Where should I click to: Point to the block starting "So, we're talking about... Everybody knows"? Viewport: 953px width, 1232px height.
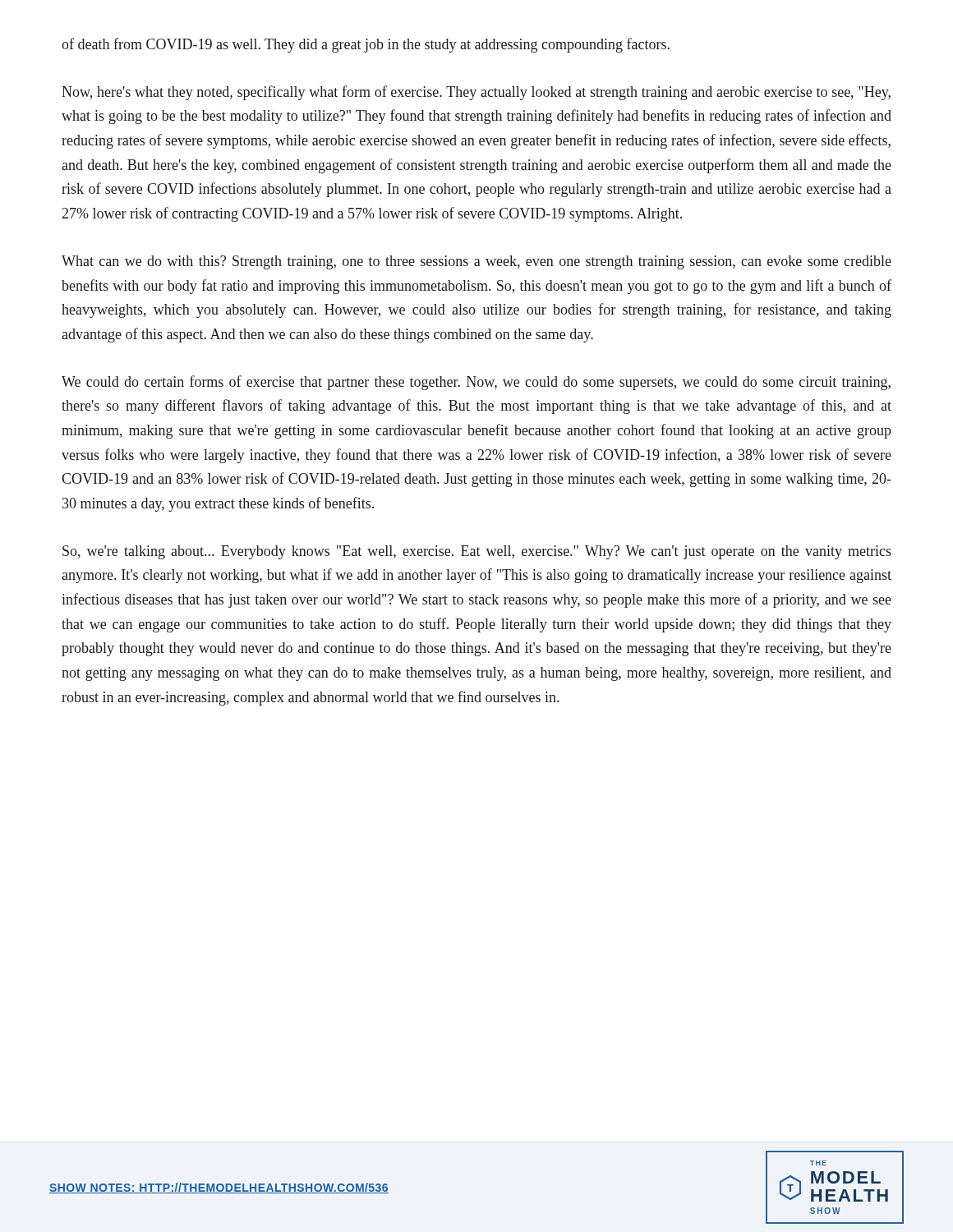click(x=476, y=624)
